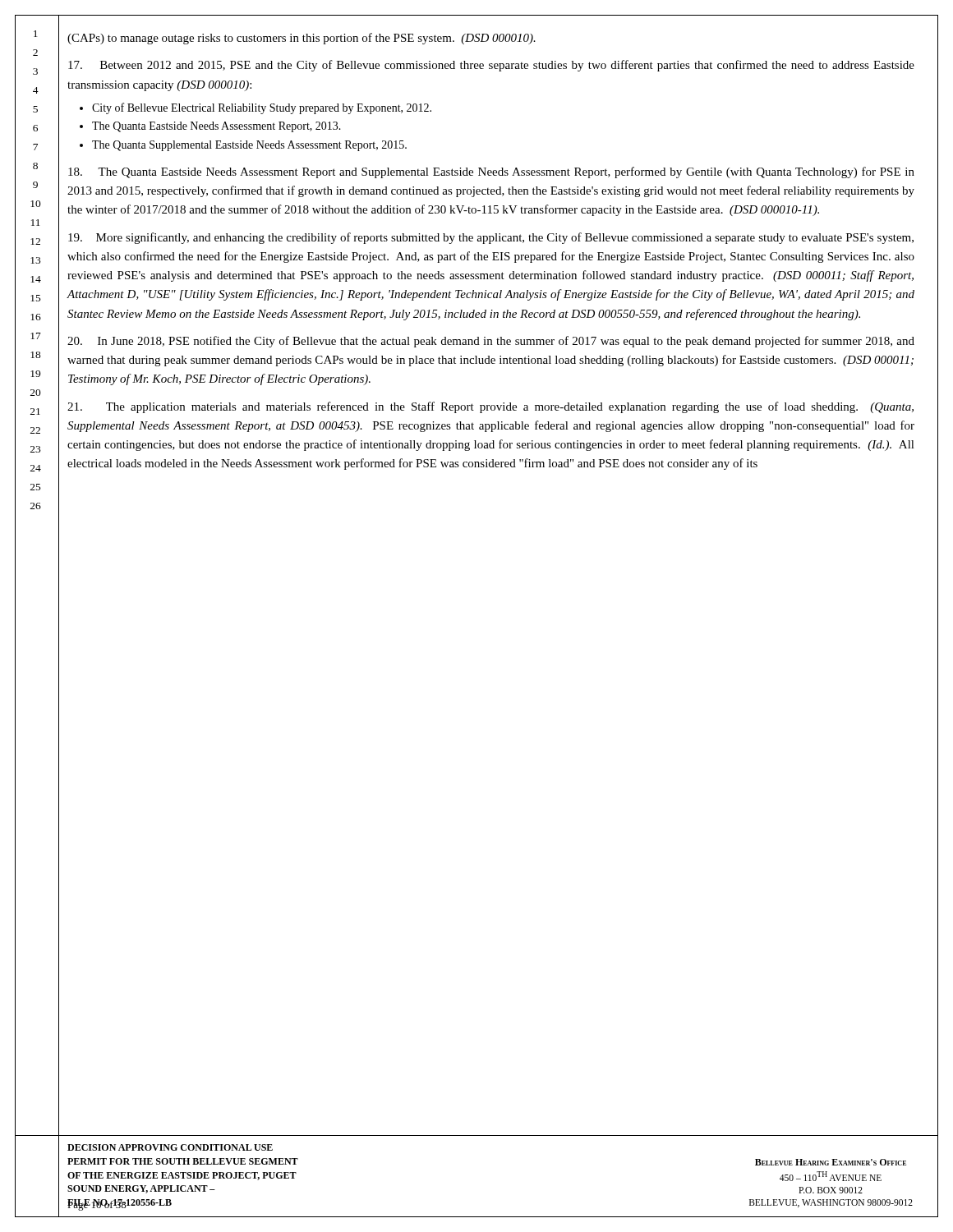The width and height of the screenshot is (953, 1232).
Task: Point to the block beginning "City of Bellevue Electrical Reliability"
Action: coord(262,108)
